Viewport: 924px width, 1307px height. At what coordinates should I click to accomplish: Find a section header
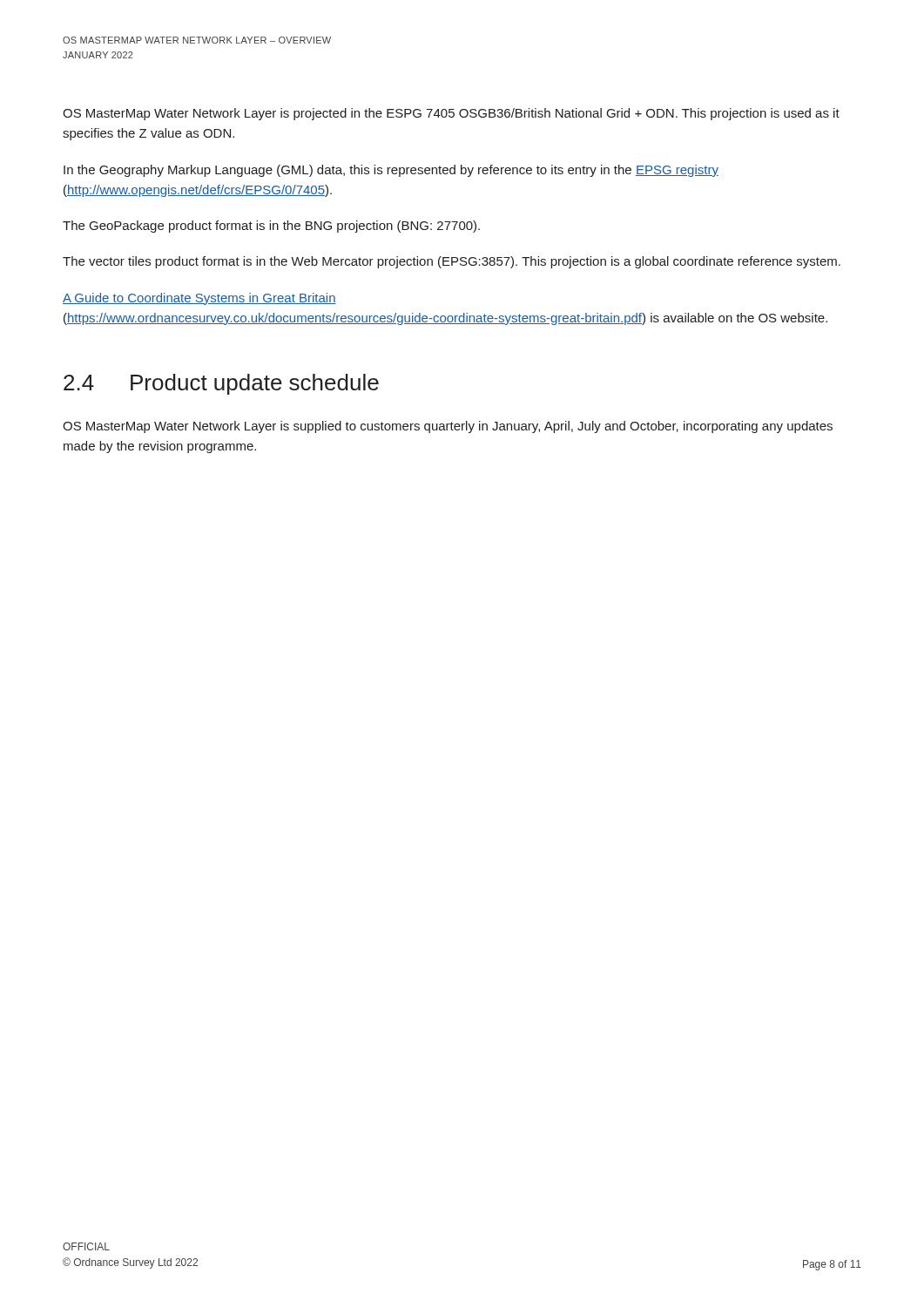pyautogui.click(x=221, y=383)
